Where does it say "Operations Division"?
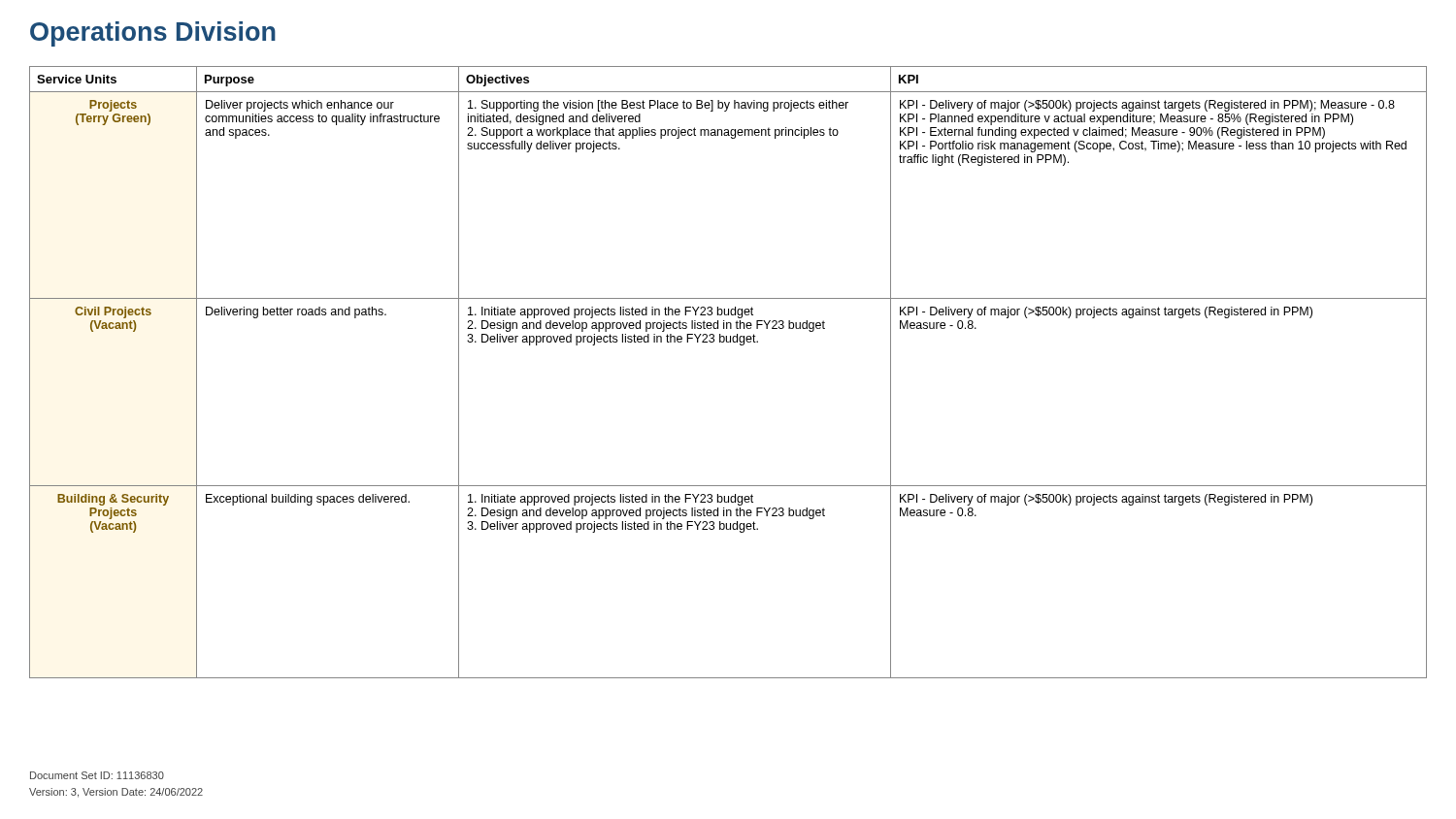Viewport: 1456px width, 819px height. coord(153,33)
